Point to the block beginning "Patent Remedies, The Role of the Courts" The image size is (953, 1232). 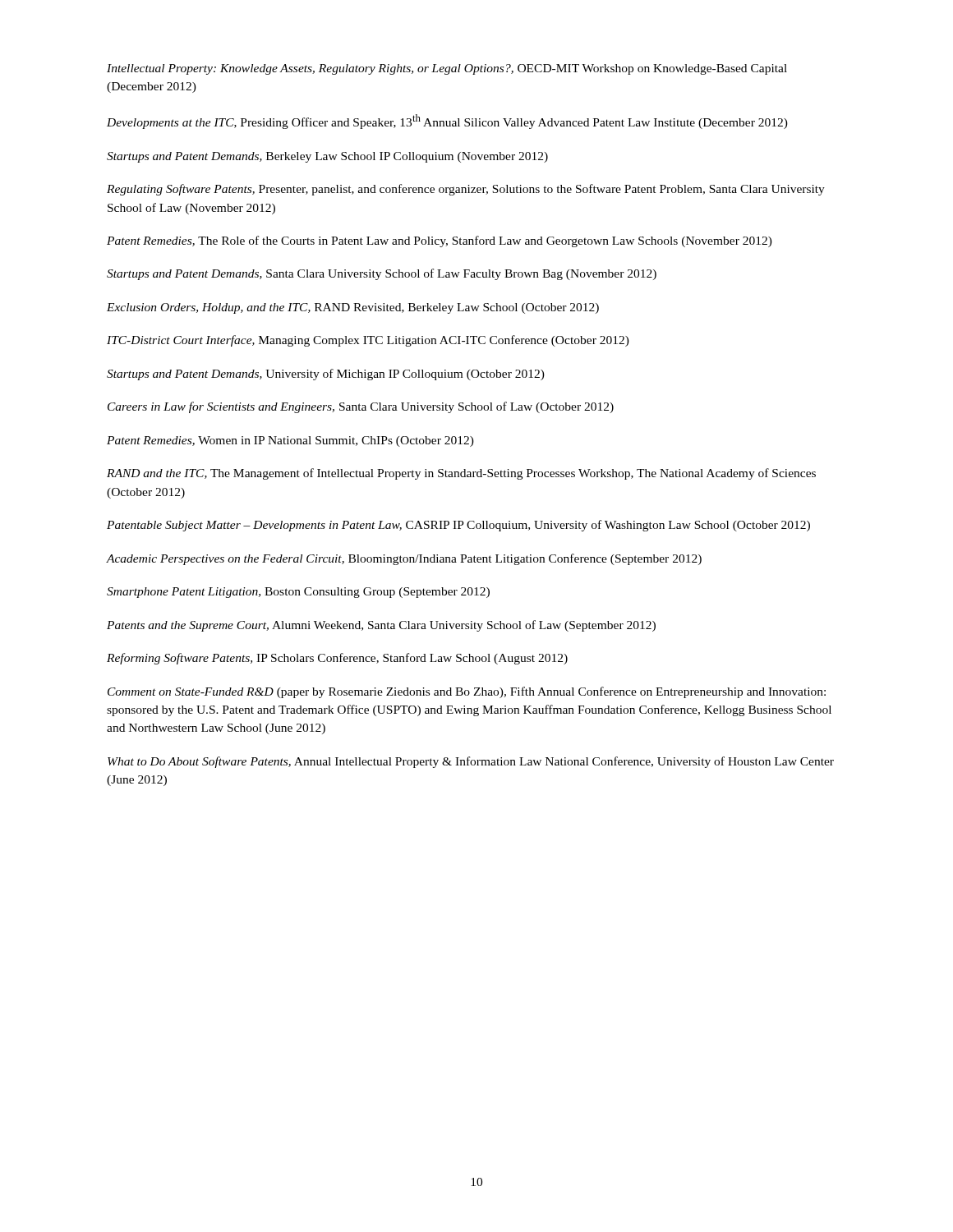[439, 240]
